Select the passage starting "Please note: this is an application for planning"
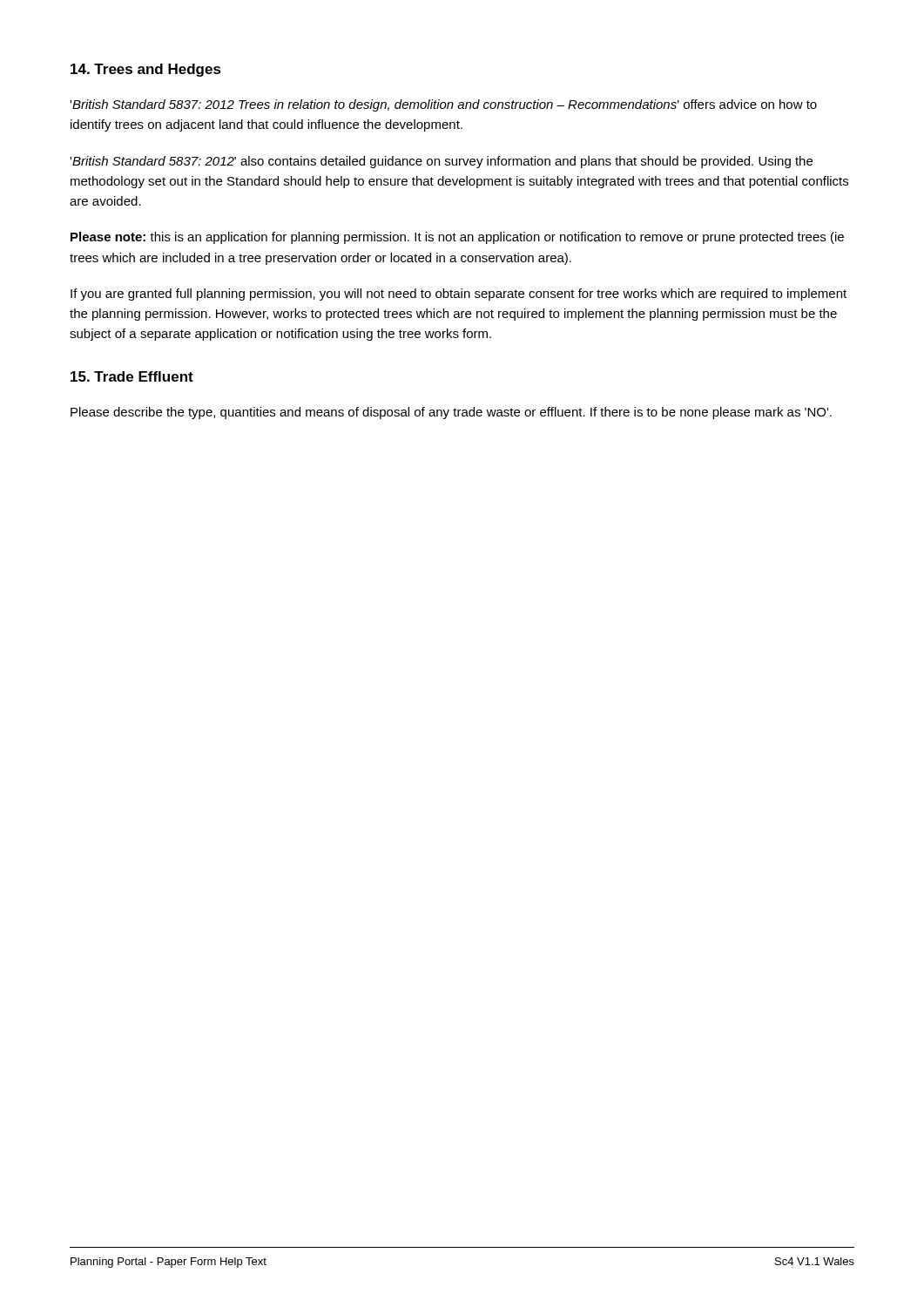The image size is (924, 1307). point(457,247)
